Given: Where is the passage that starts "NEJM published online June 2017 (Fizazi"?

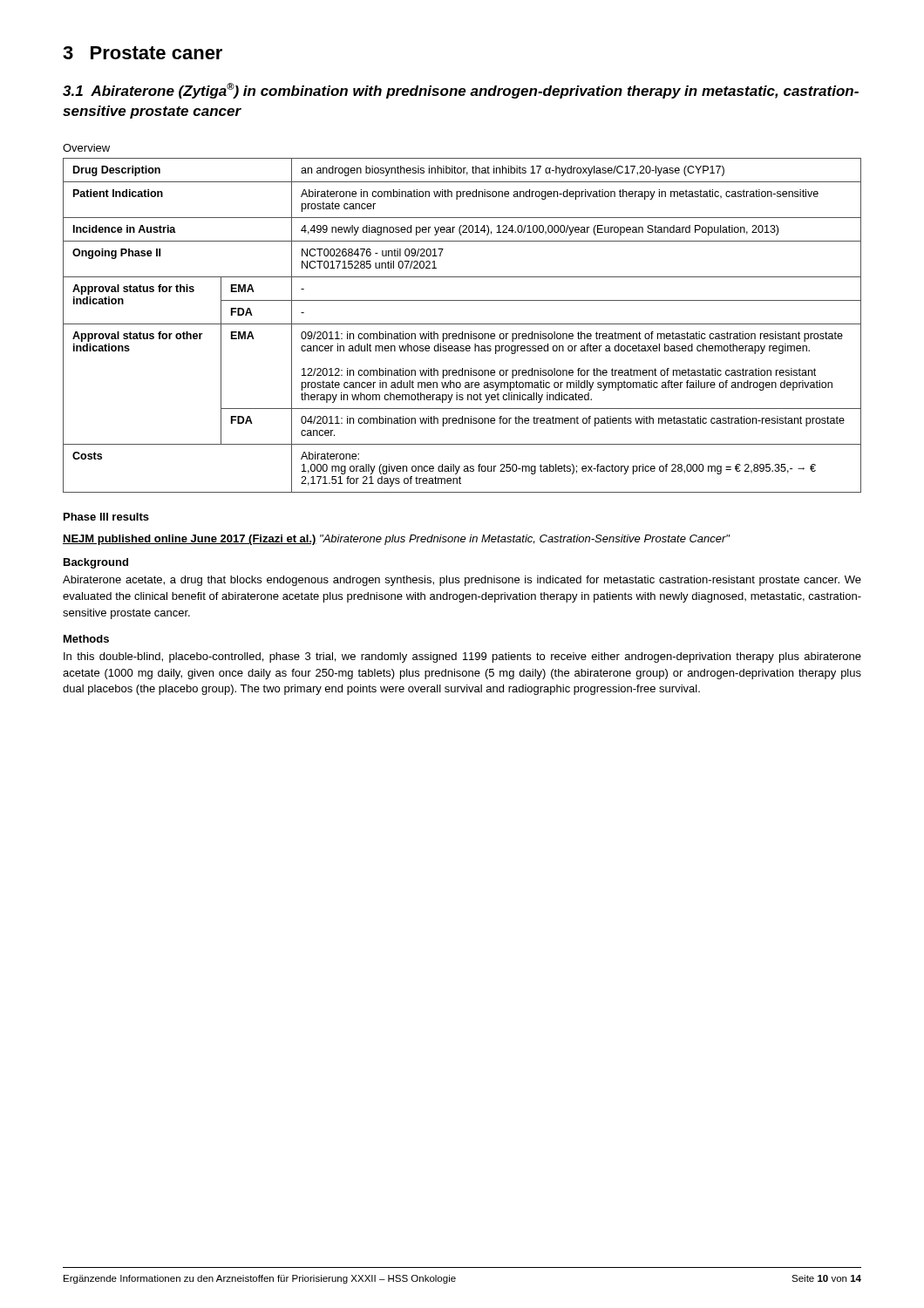Looking at the screenshot, I should pos(396,539).
